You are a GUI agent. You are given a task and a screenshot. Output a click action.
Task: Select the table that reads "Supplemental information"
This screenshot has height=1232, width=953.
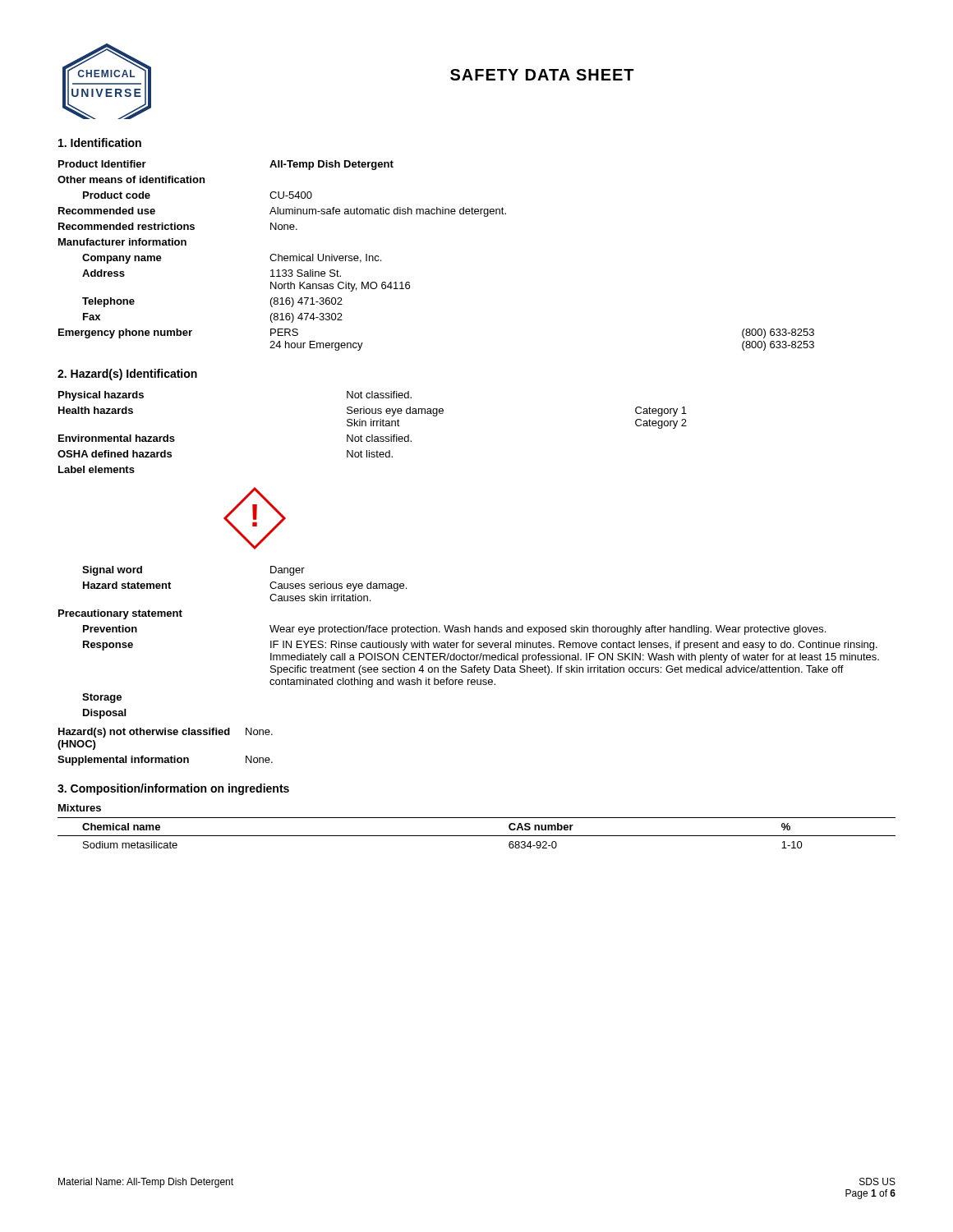point(476,745)
